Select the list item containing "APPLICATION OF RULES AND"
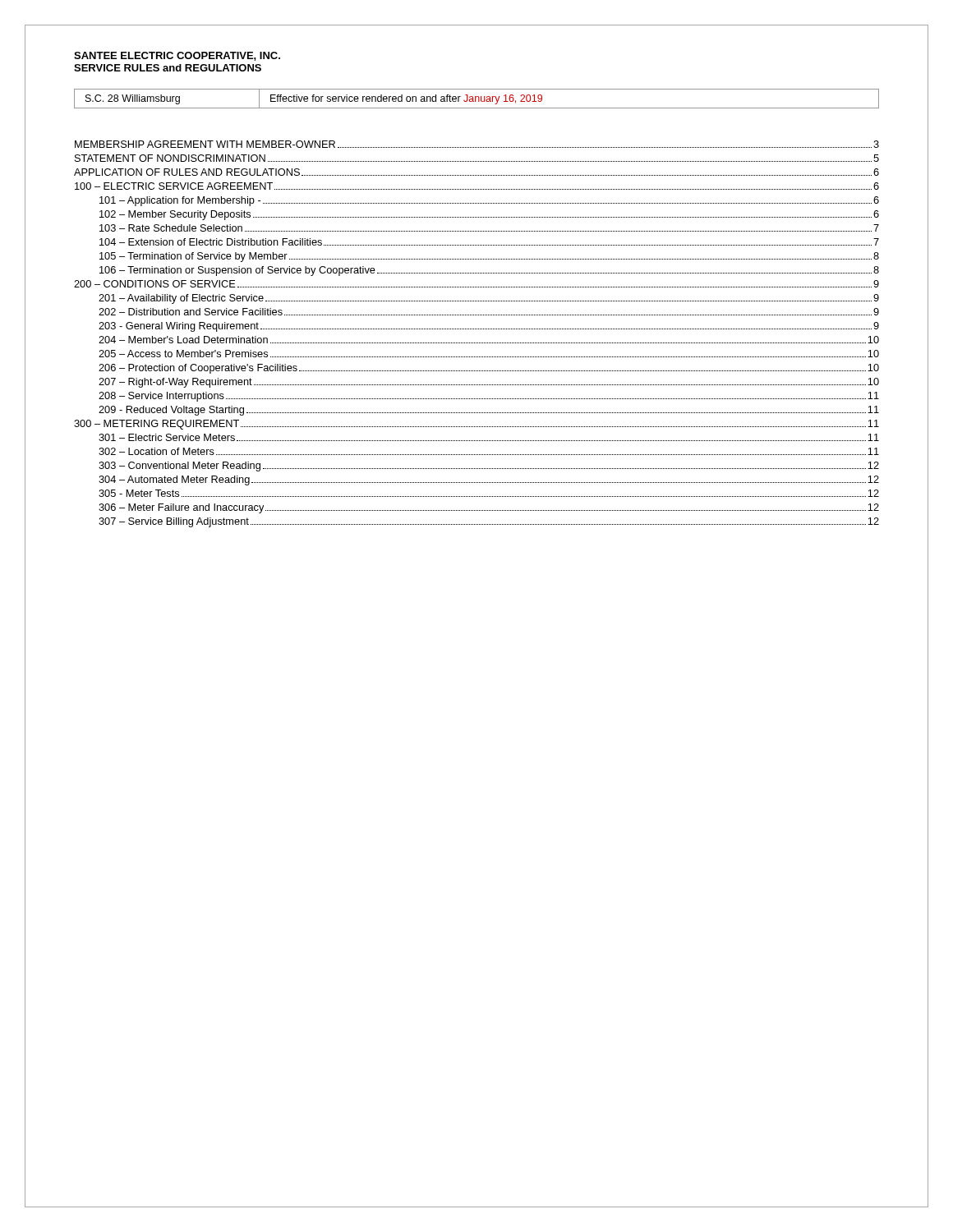 [x=476, y=172]
